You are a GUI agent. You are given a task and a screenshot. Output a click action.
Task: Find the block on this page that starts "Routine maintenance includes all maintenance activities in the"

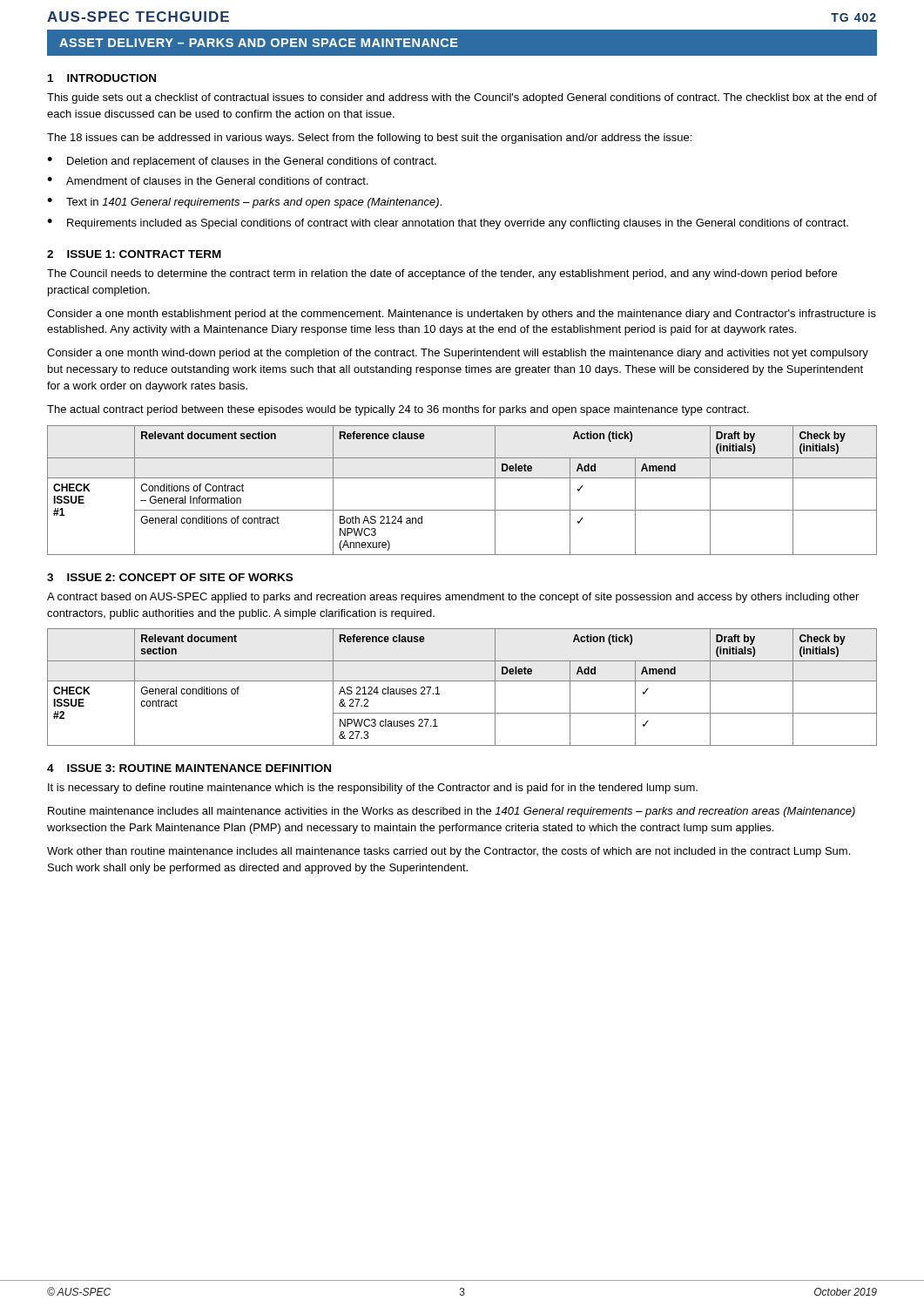point(451,819)
